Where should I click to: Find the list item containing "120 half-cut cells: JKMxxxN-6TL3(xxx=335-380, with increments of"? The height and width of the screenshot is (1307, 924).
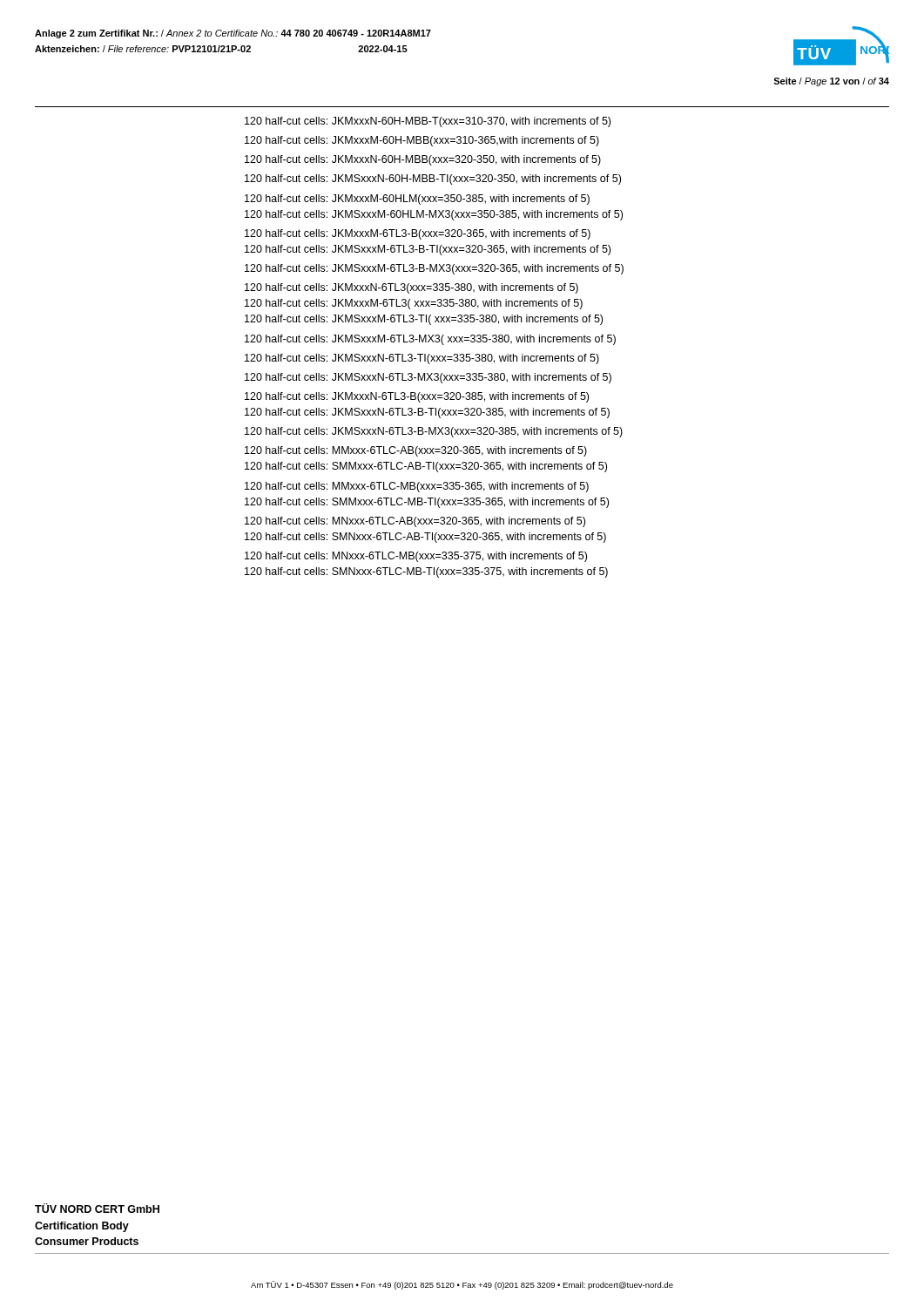(x=424, y=303)
